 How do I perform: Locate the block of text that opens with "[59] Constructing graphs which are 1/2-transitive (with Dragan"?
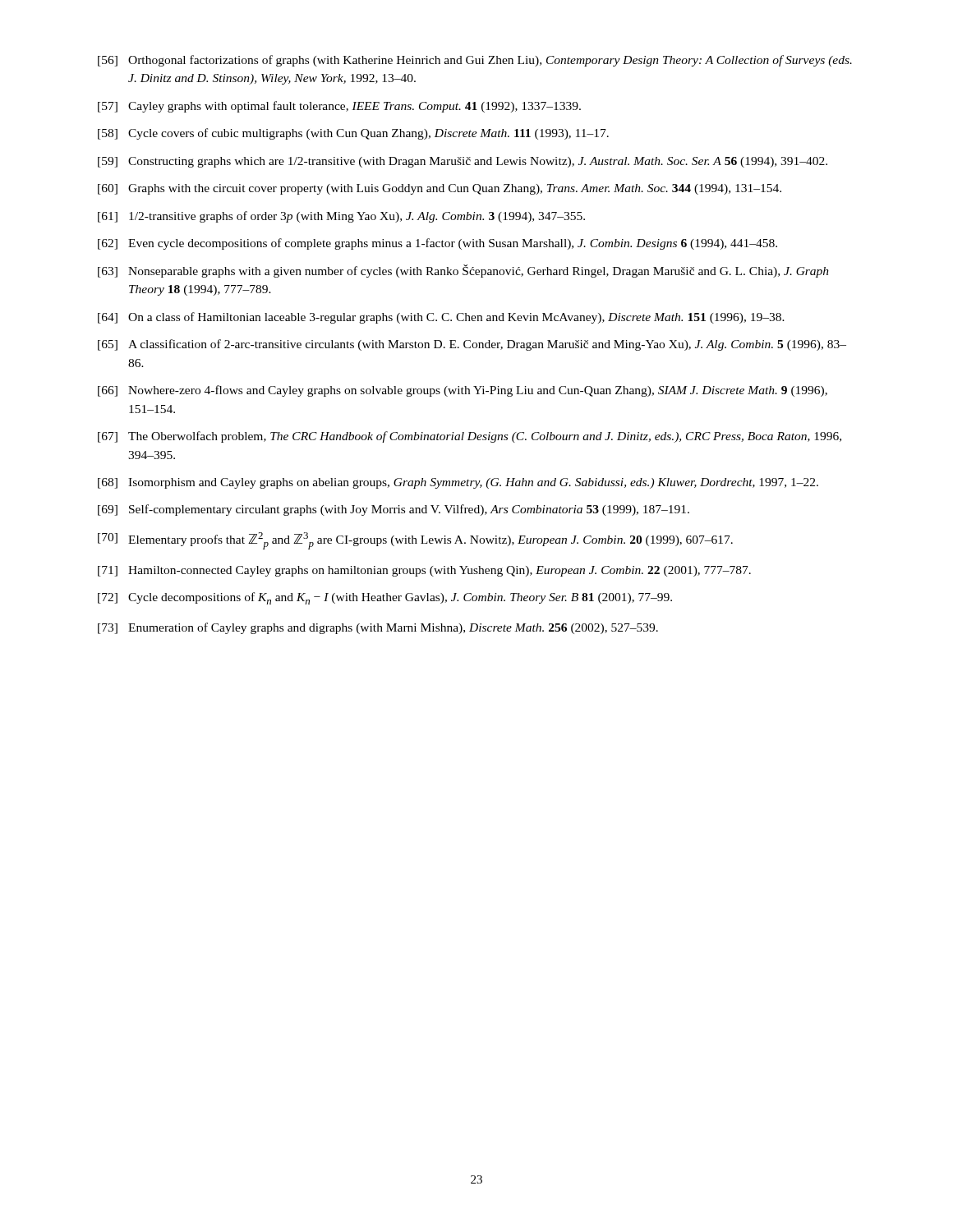pos(476,161)
